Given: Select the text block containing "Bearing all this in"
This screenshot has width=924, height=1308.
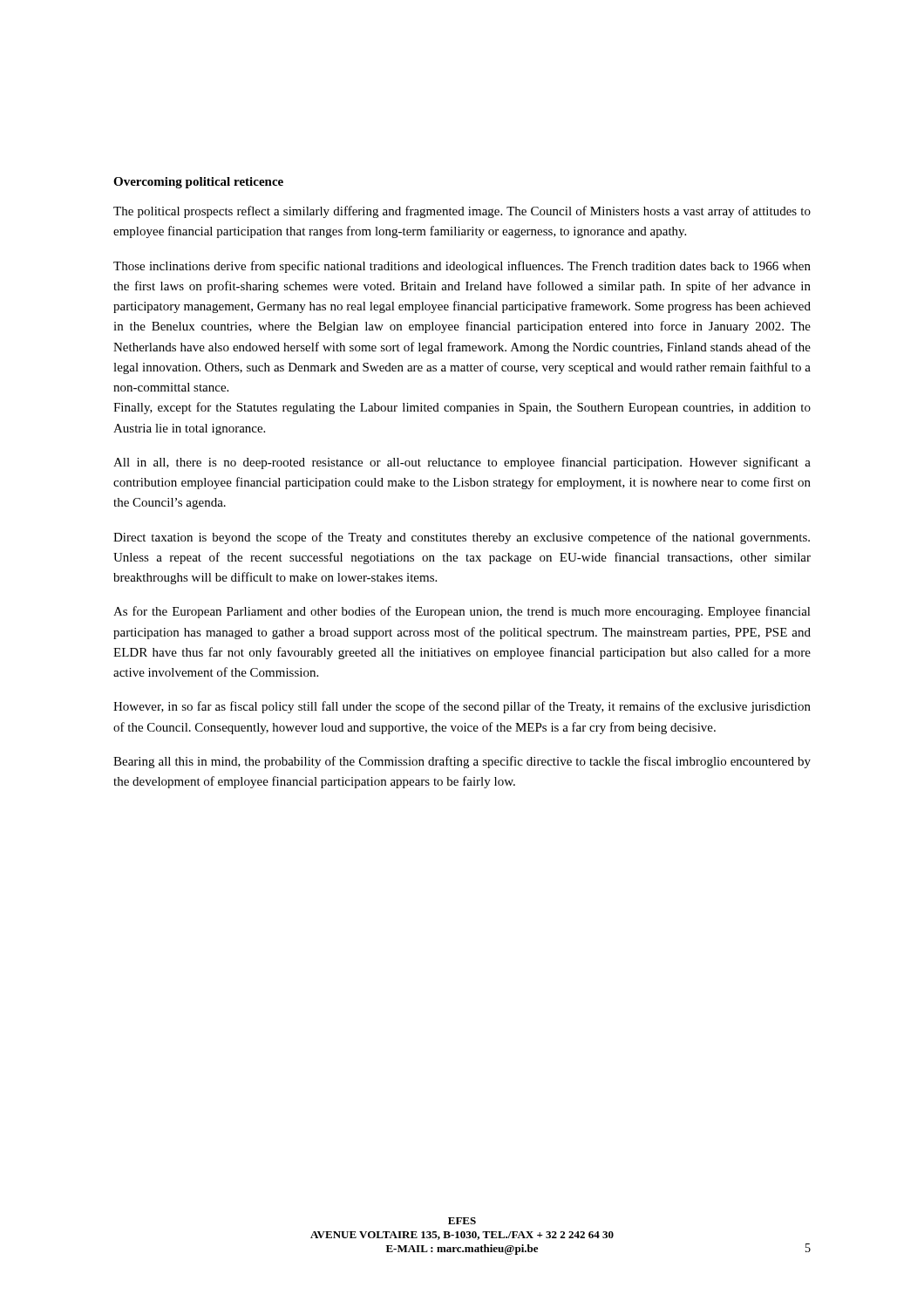Looking at the screenshot, I should click(x=462, y=771).
